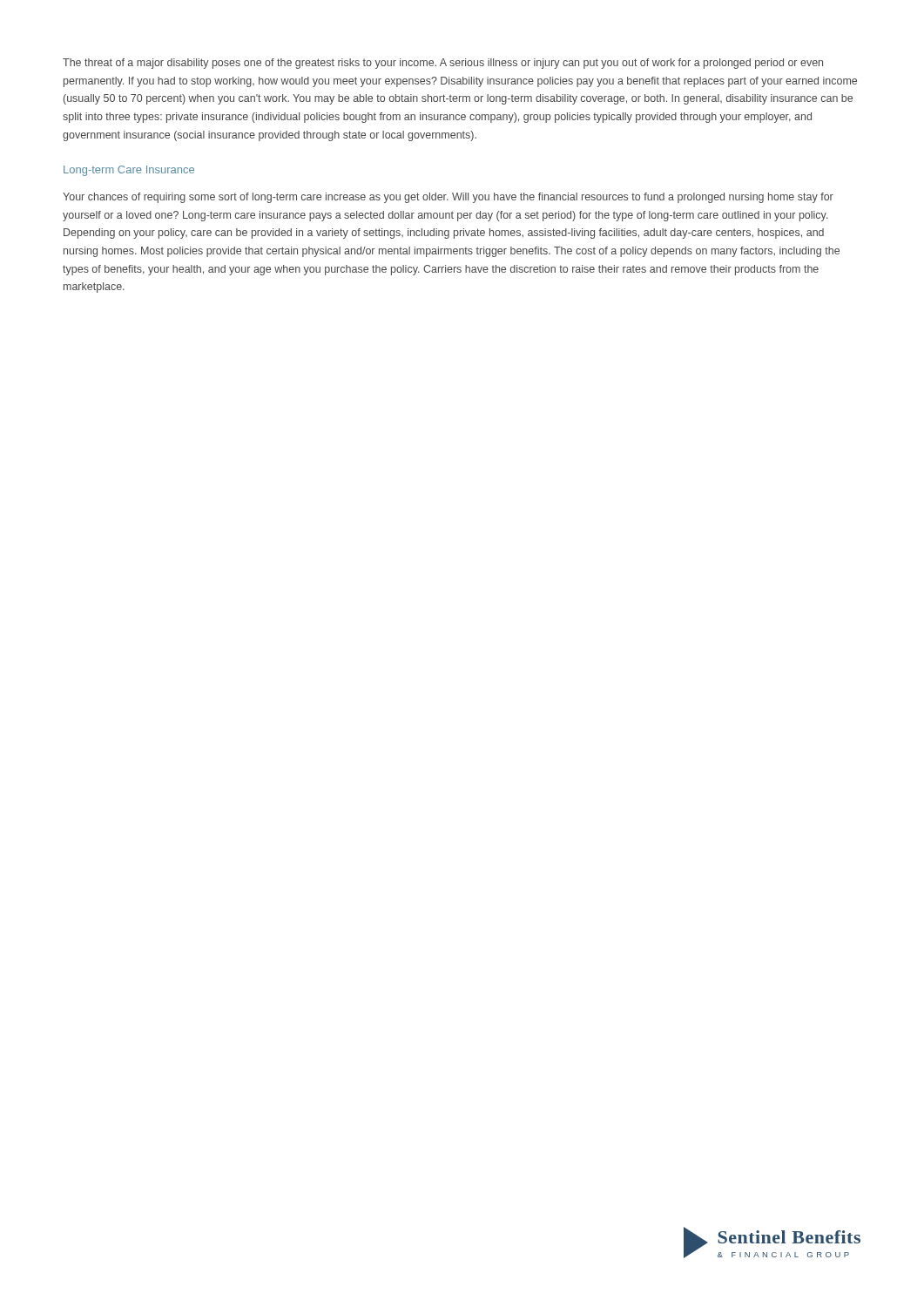Image resolution: width=924 pixels, height=1307 pixels.
Task: Locate the section header containing "Long-term Care Insurance"
Action: click(x=129, y=170)
